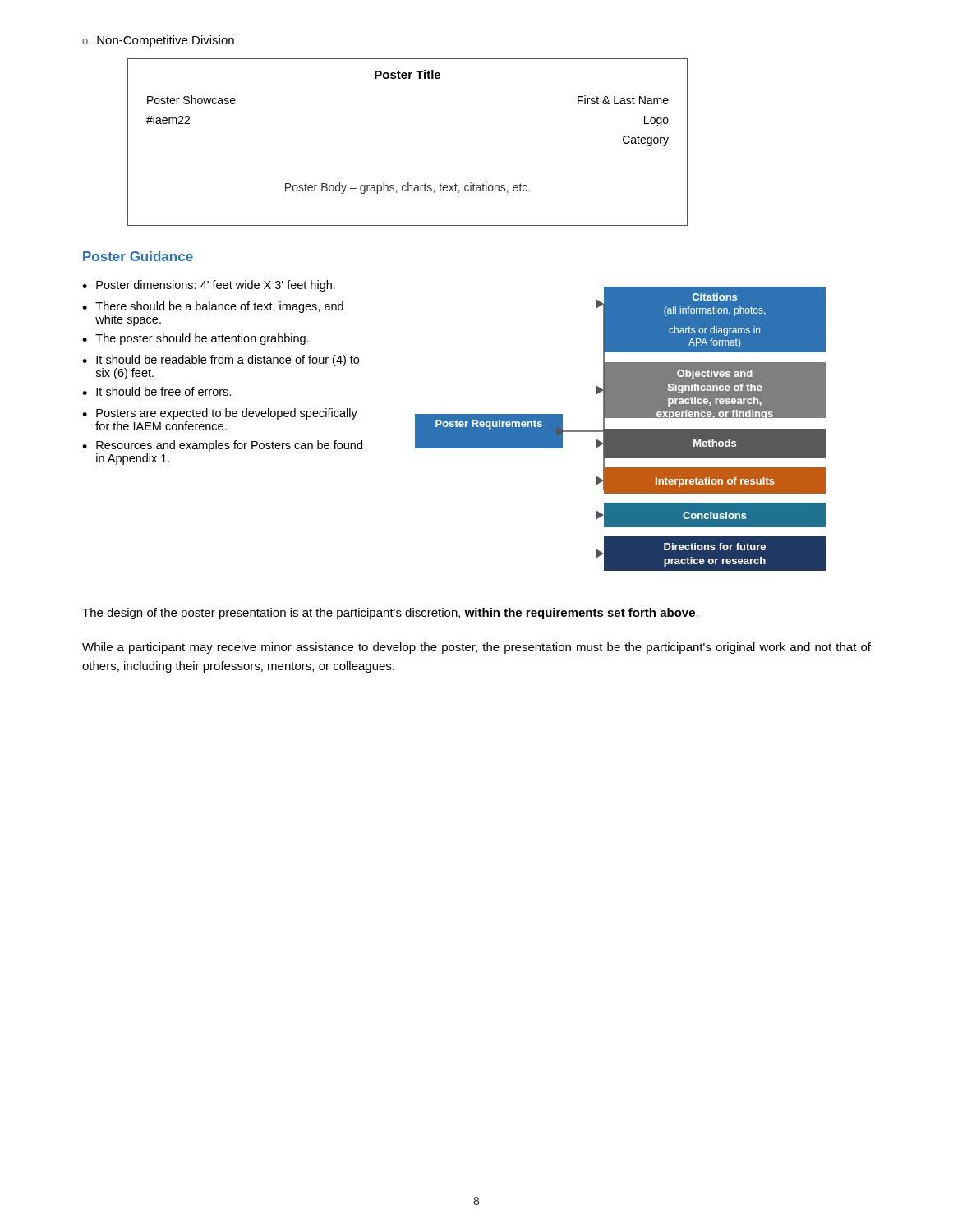
Task: Navigate to the element starting "o Non-Competitive Division"
Action: 158,40
